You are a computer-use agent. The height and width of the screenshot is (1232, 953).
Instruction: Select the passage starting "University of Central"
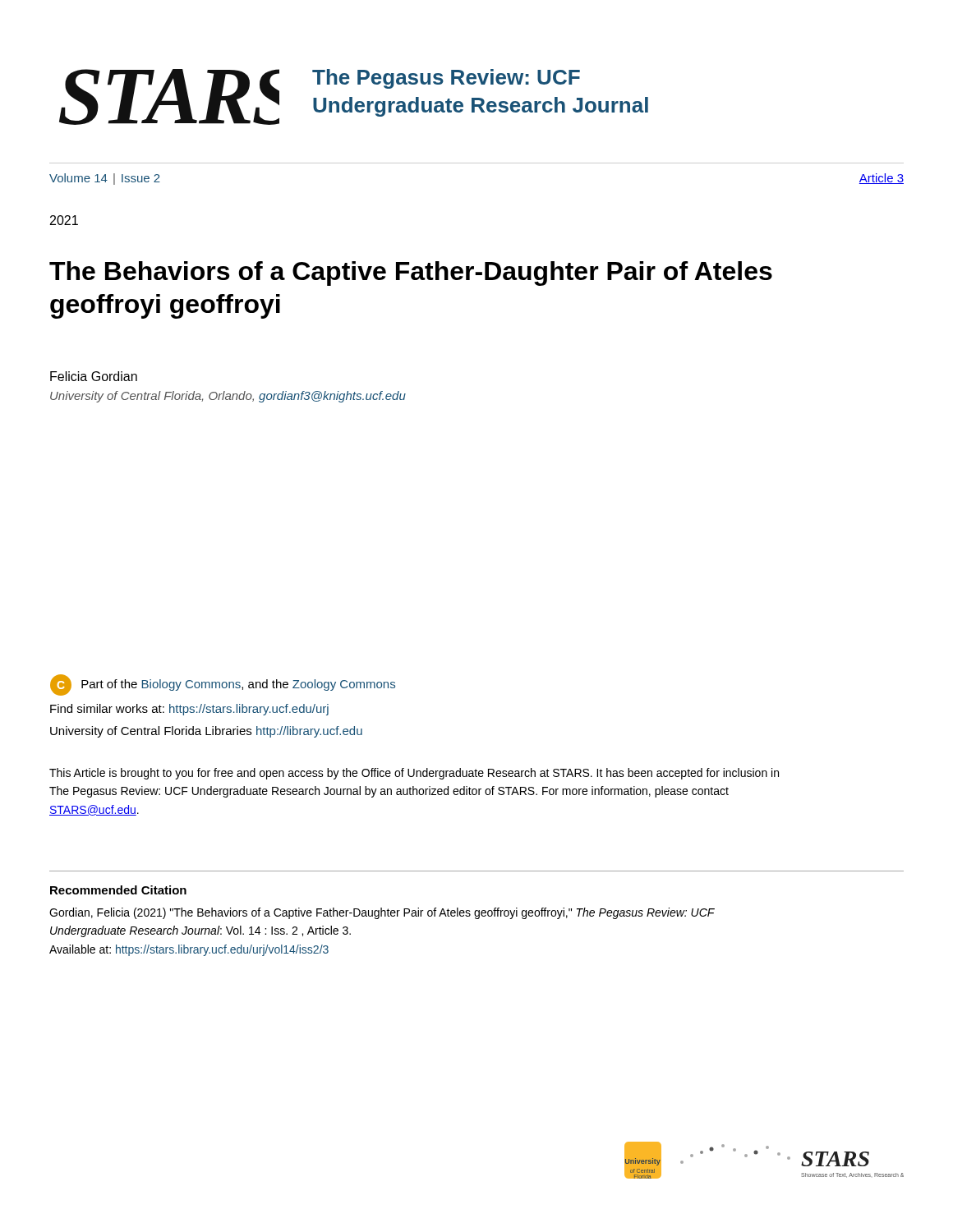[x=227, y=395]
